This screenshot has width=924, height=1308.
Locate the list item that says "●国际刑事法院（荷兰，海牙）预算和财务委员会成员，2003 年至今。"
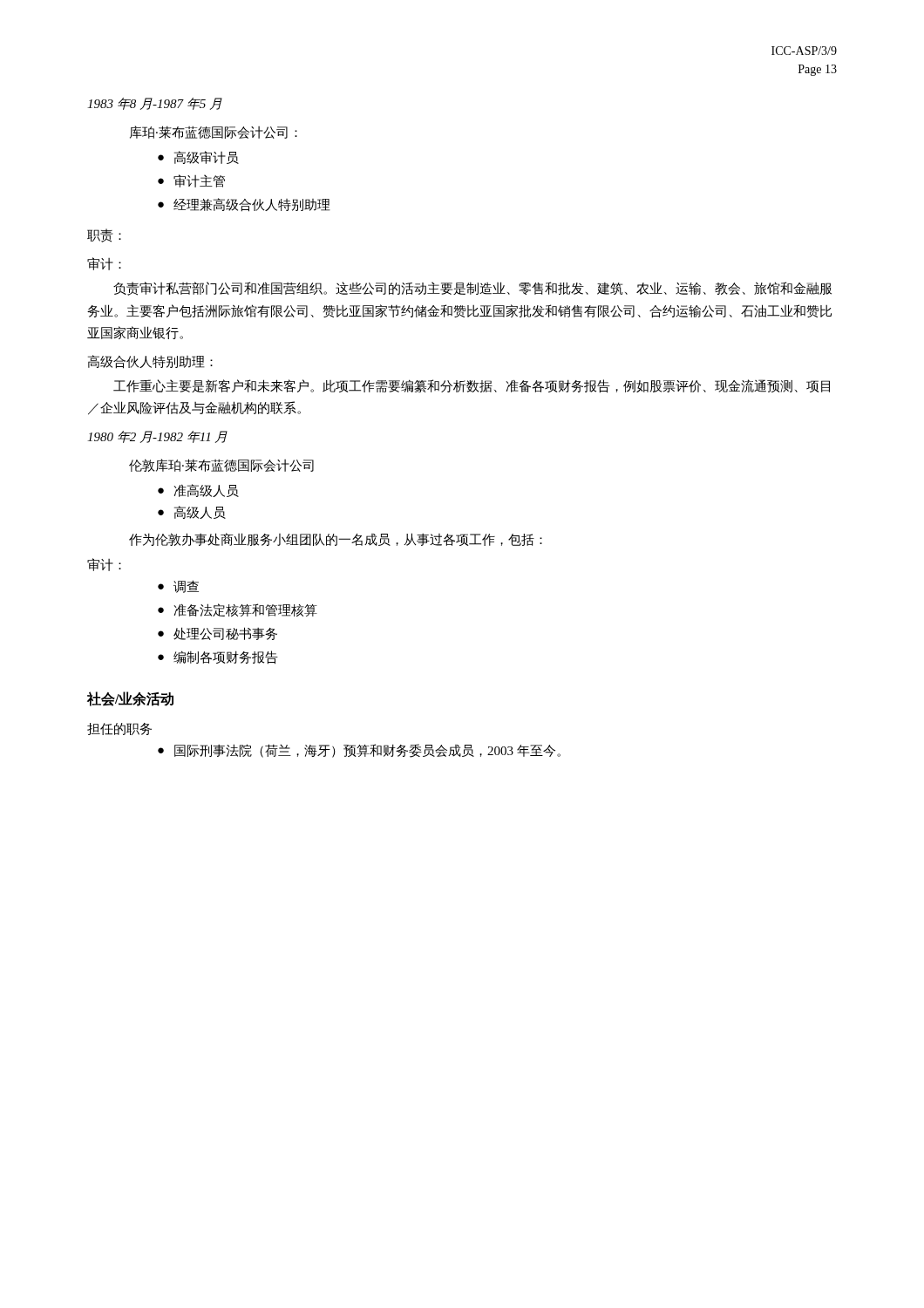click(363, 751)
